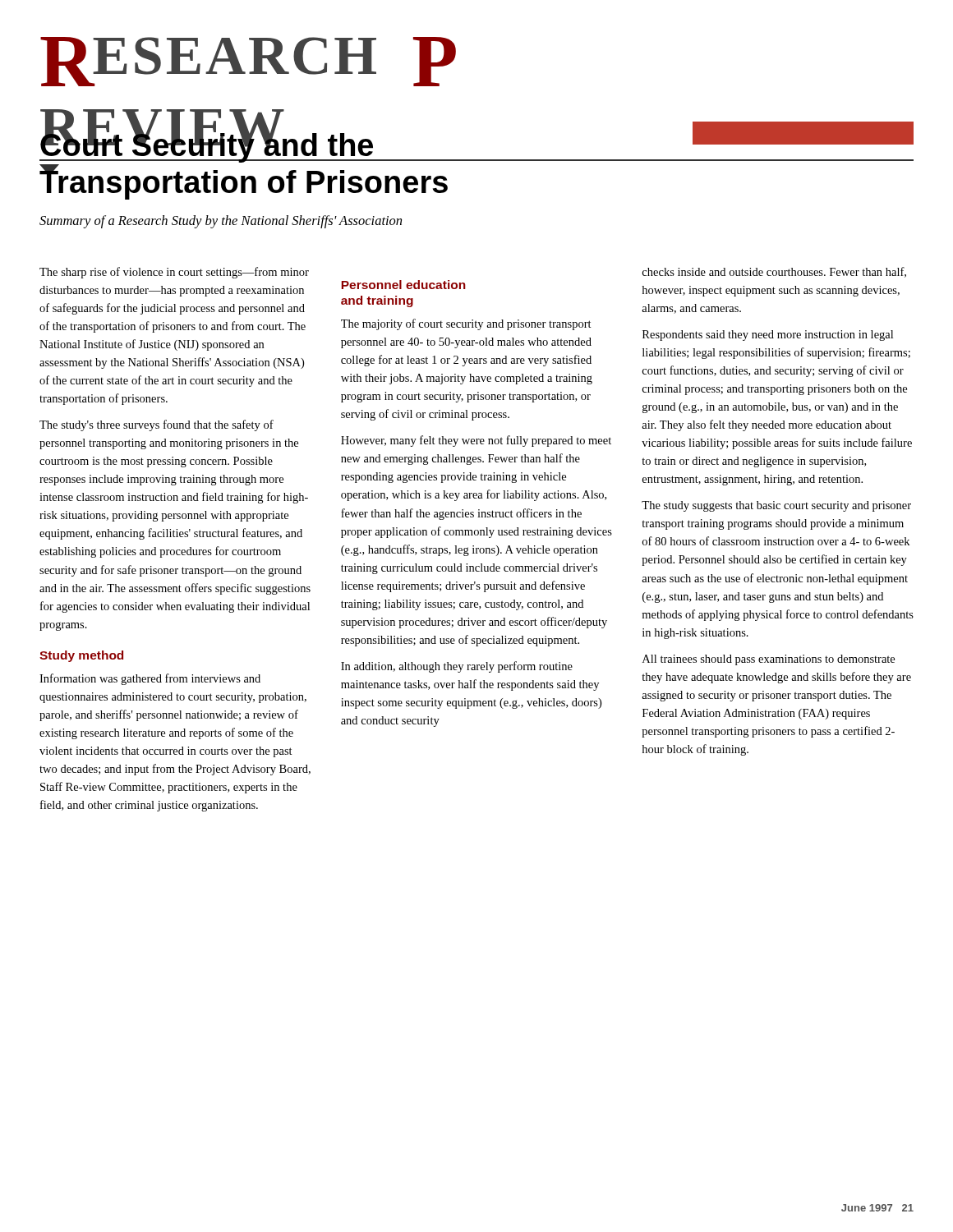This screenshot has width=953, height=1232.
Task: Point to the text block starting "The majority of court security and"
Action: tap(476, 522)
